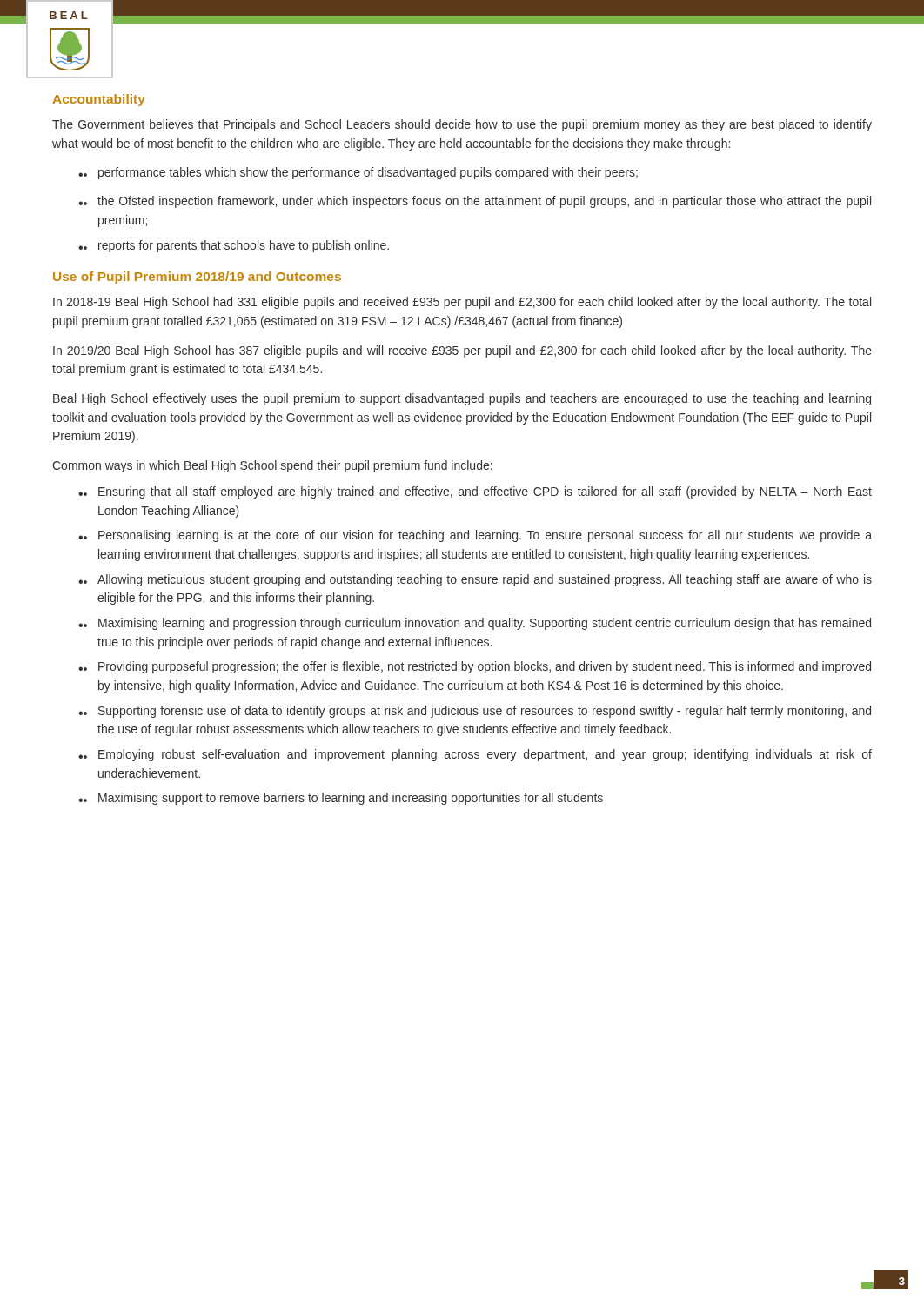Click on the block starting "• Ensuring that all staff employed"

click(462, 502)
